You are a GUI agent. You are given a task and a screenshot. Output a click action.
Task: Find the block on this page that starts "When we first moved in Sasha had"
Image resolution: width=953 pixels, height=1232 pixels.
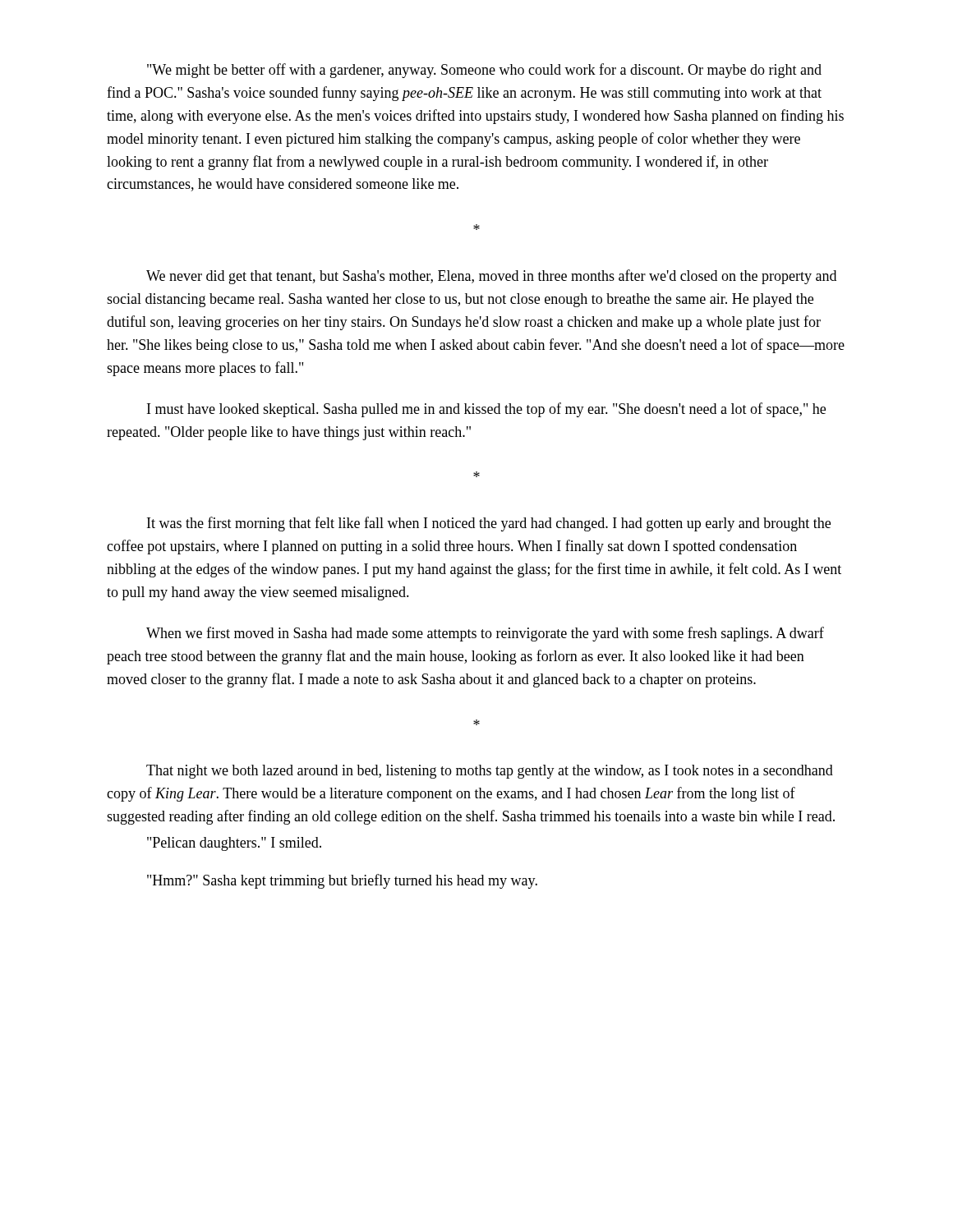[x=476, y=657]
